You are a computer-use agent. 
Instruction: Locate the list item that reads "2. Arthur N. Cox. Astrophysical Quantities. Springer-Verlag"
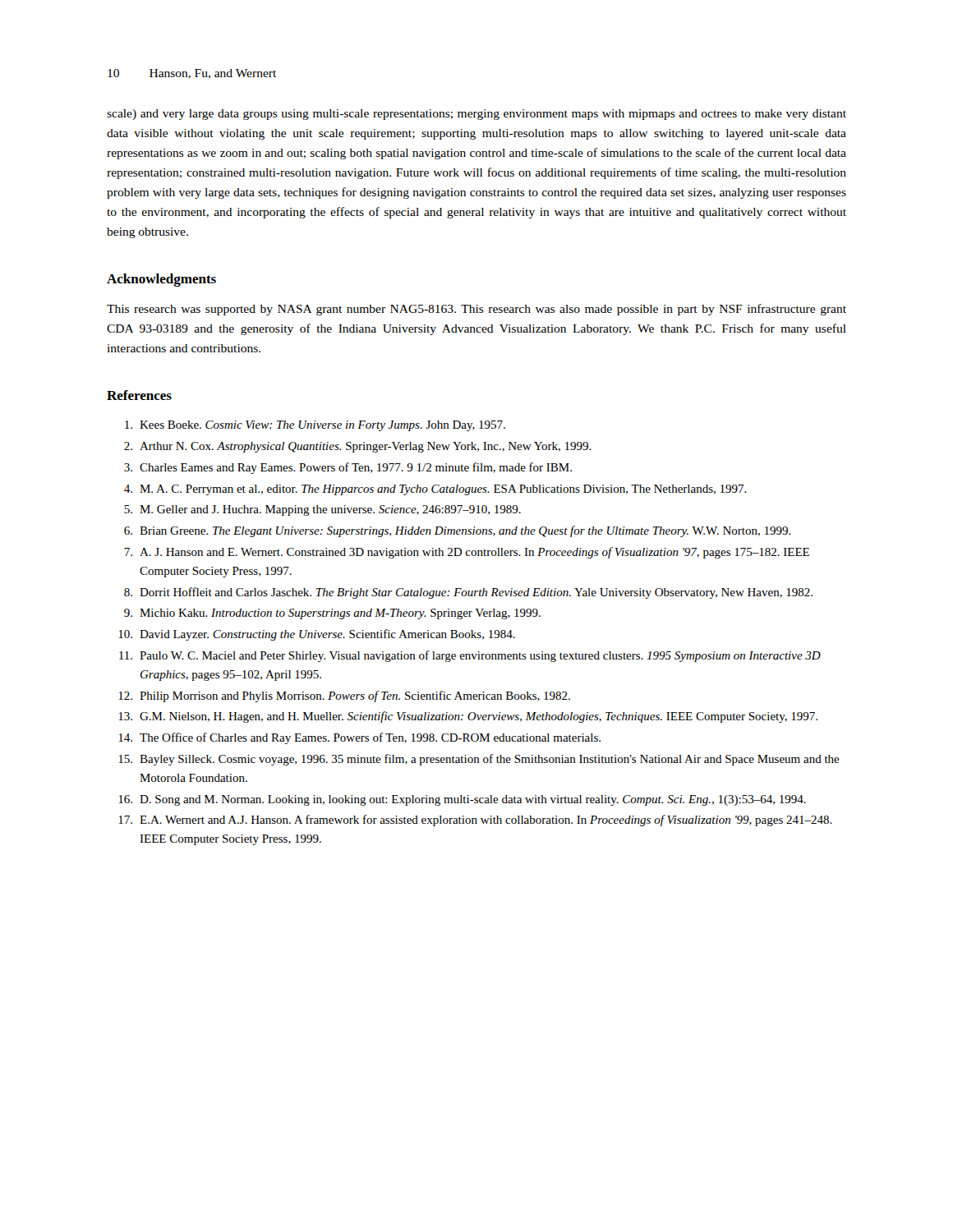click(476, 446)
